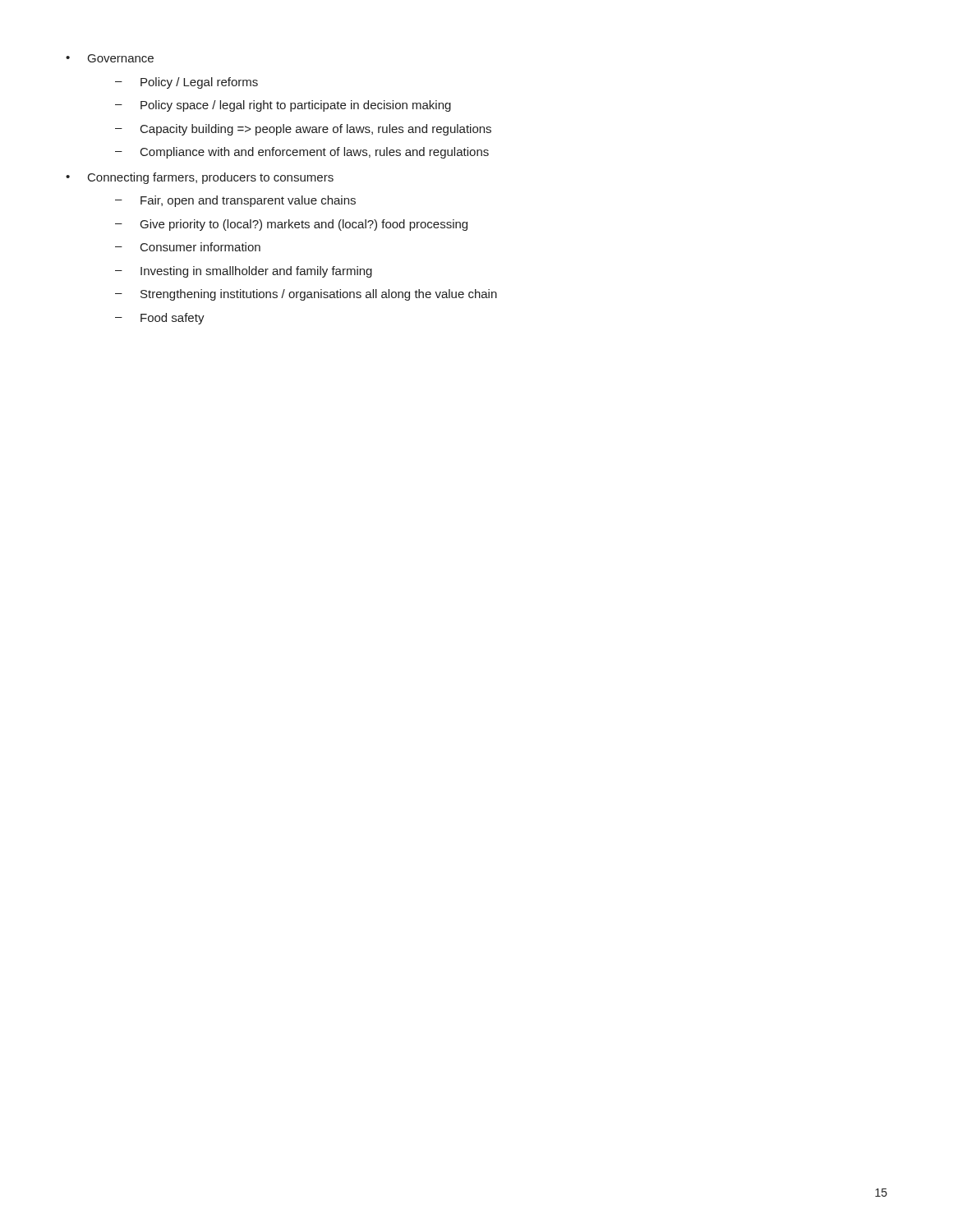Select the text starting "– Policy / Legal reforms"
Viewport: 953px width, 1232px height.
(187, 82)
